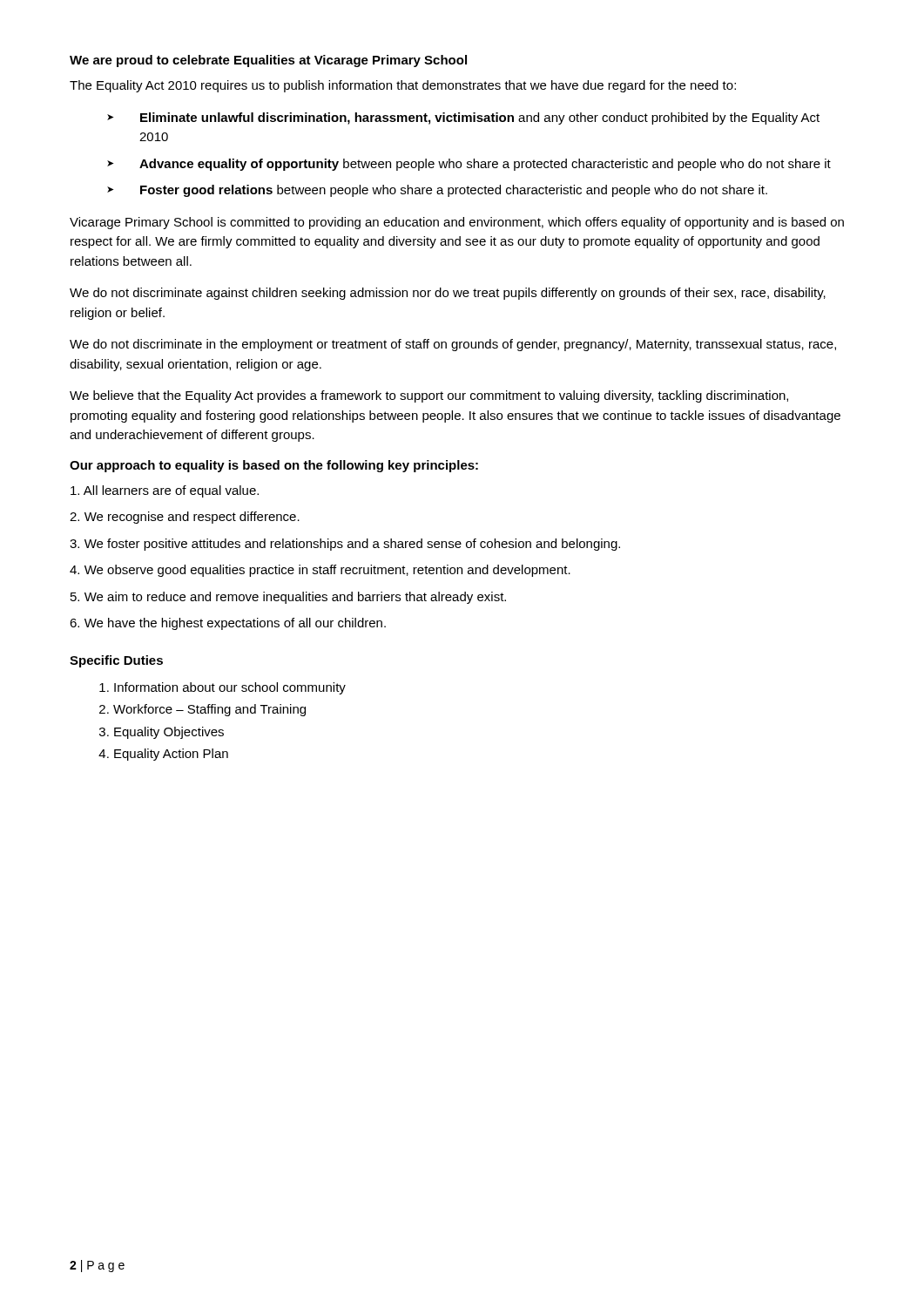
Task: Find the region starting "Our approach to equality is based"
Action: [x=274, y=464]
